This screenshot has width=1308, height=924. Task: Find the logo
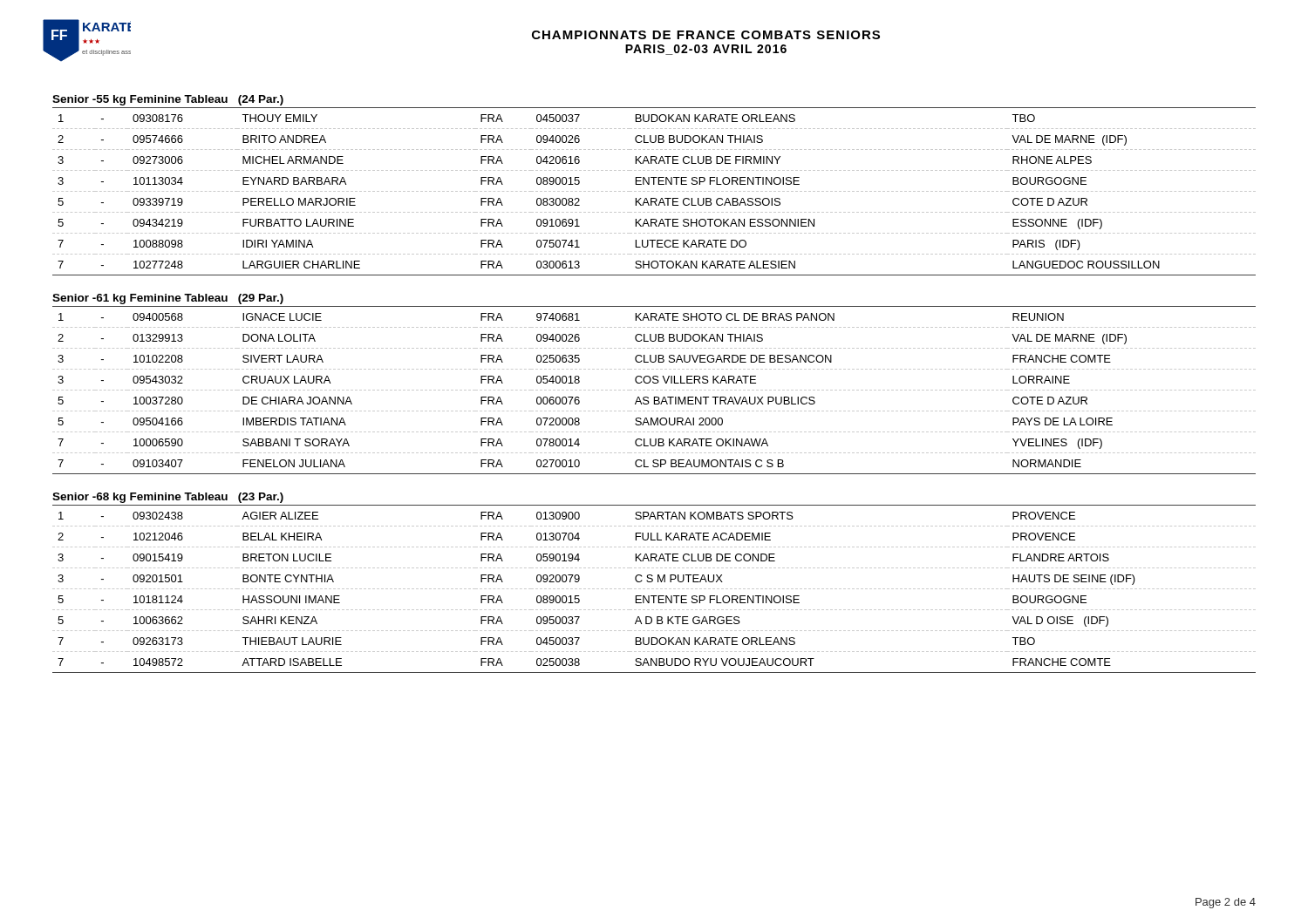[x=87, y=41]
